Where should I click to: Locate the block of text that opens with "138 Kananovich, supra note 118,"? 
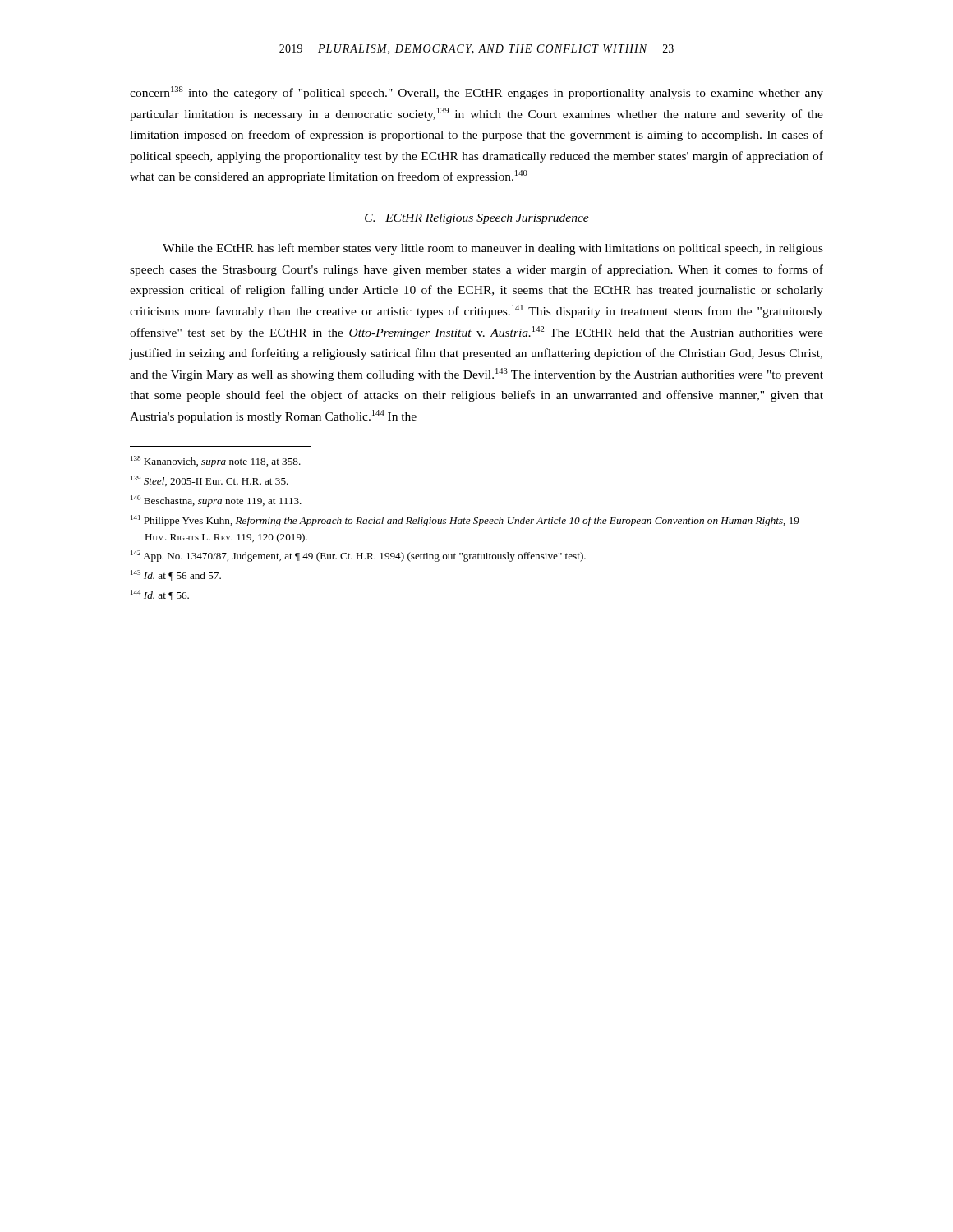click(x=215, y=461)
